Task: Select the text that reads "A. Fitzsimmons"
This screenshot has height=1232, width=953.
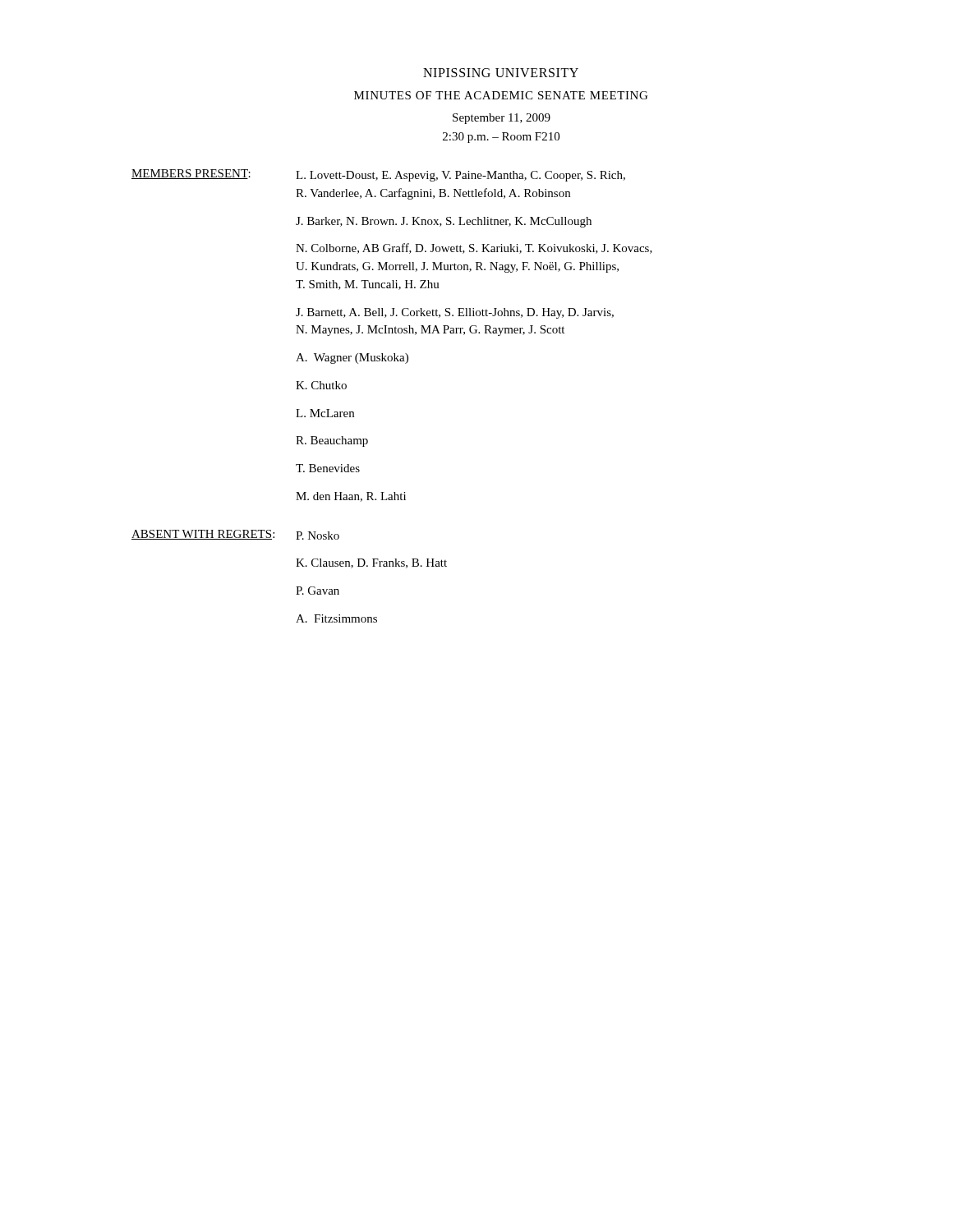Action: click(336, 618)
